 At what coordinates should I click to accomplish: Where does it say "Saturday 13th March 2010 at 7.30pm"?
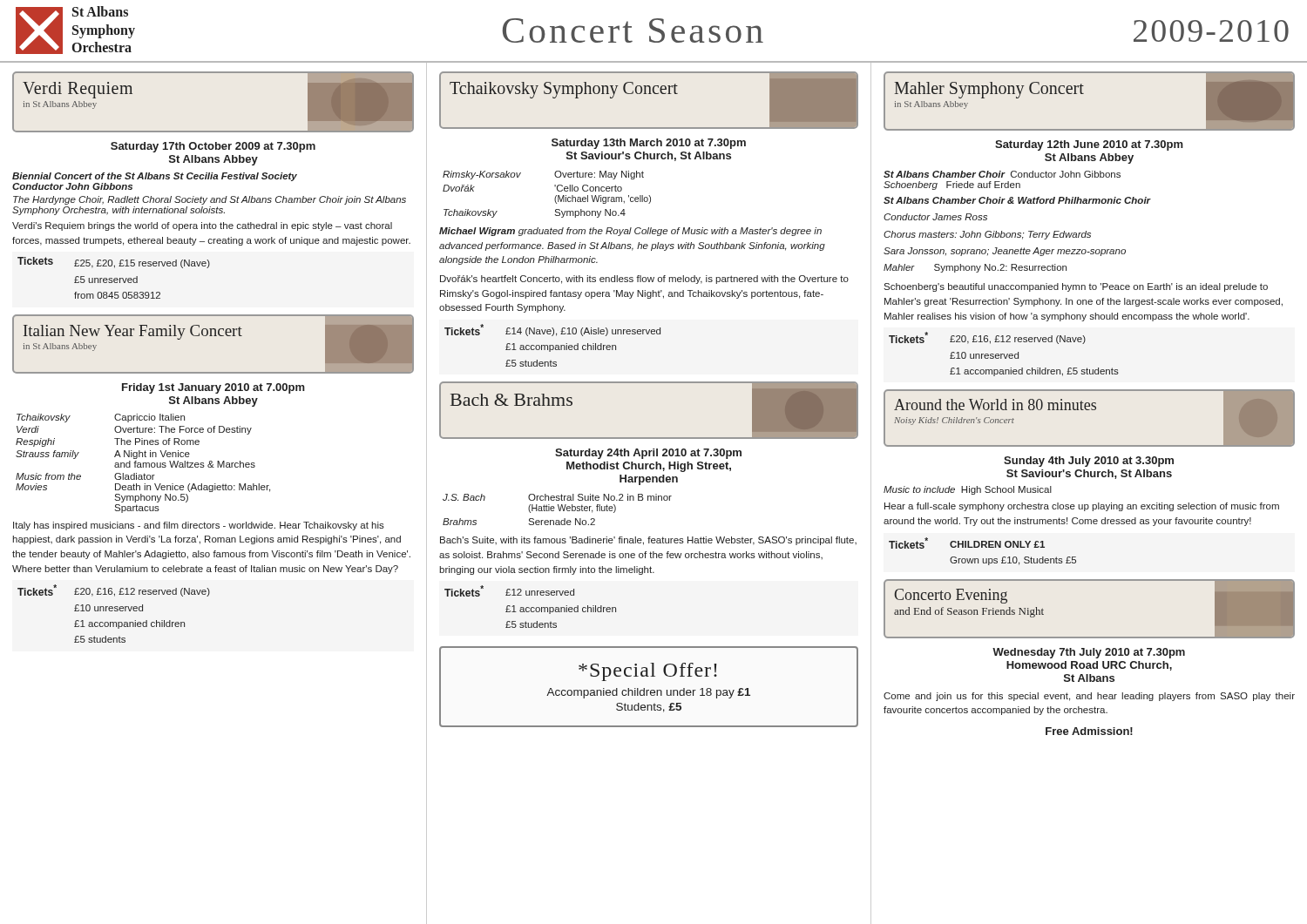click(649, 142)
